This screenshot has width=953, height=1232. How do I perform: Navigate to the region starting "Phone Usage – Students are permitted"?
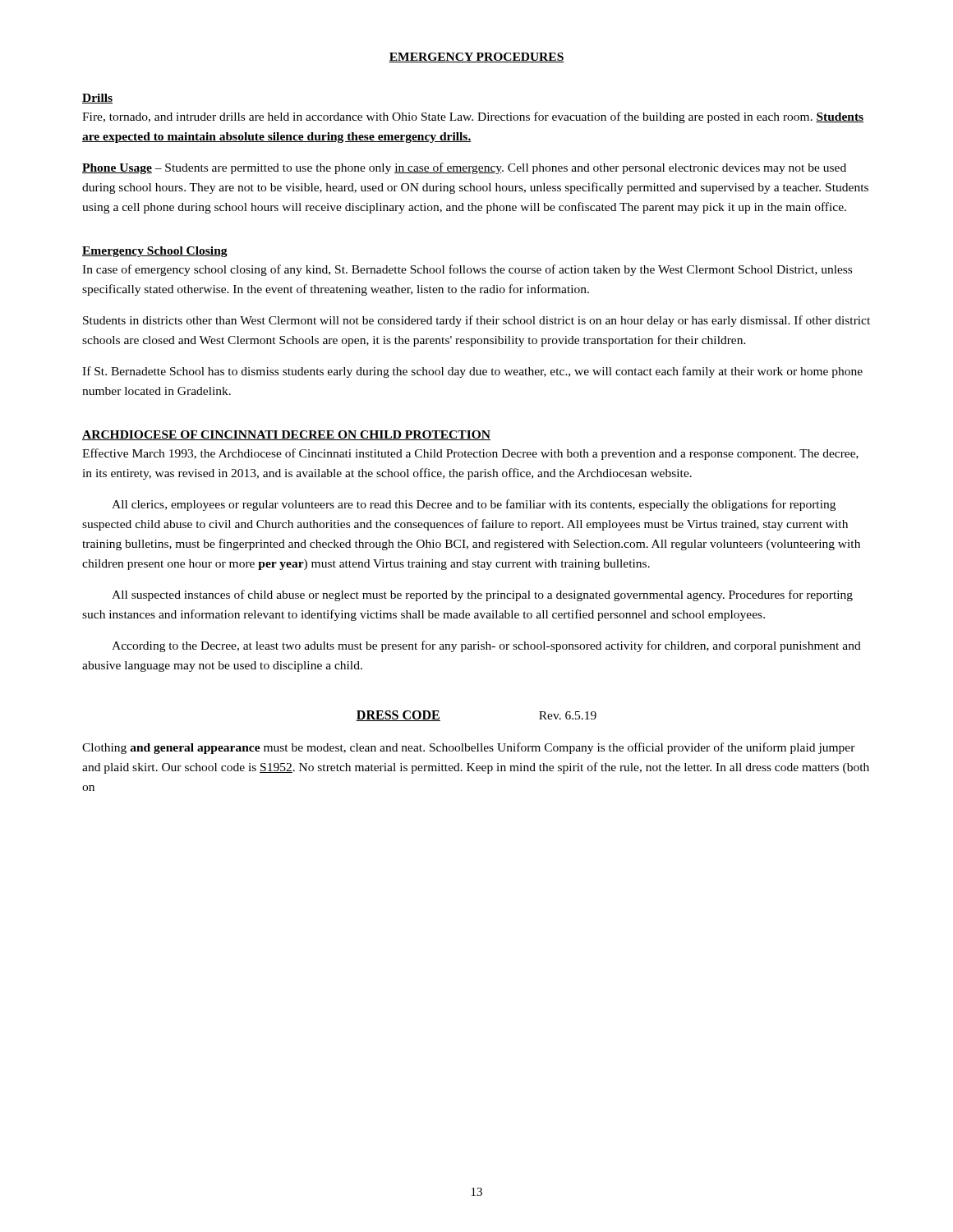click(475, 187)
